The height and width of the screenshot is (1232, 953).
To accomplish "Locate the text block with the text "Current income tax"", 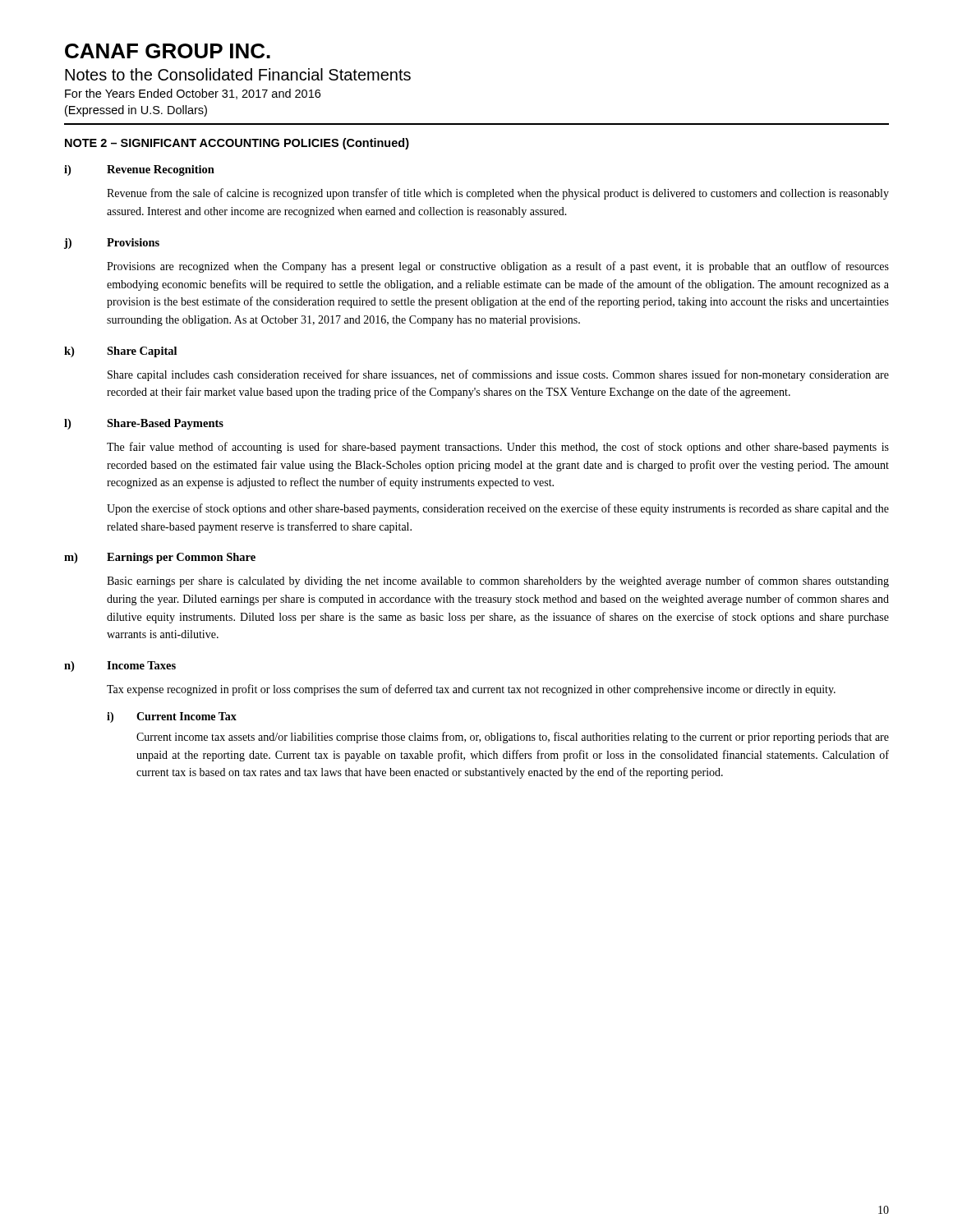I will click(513, 755).
